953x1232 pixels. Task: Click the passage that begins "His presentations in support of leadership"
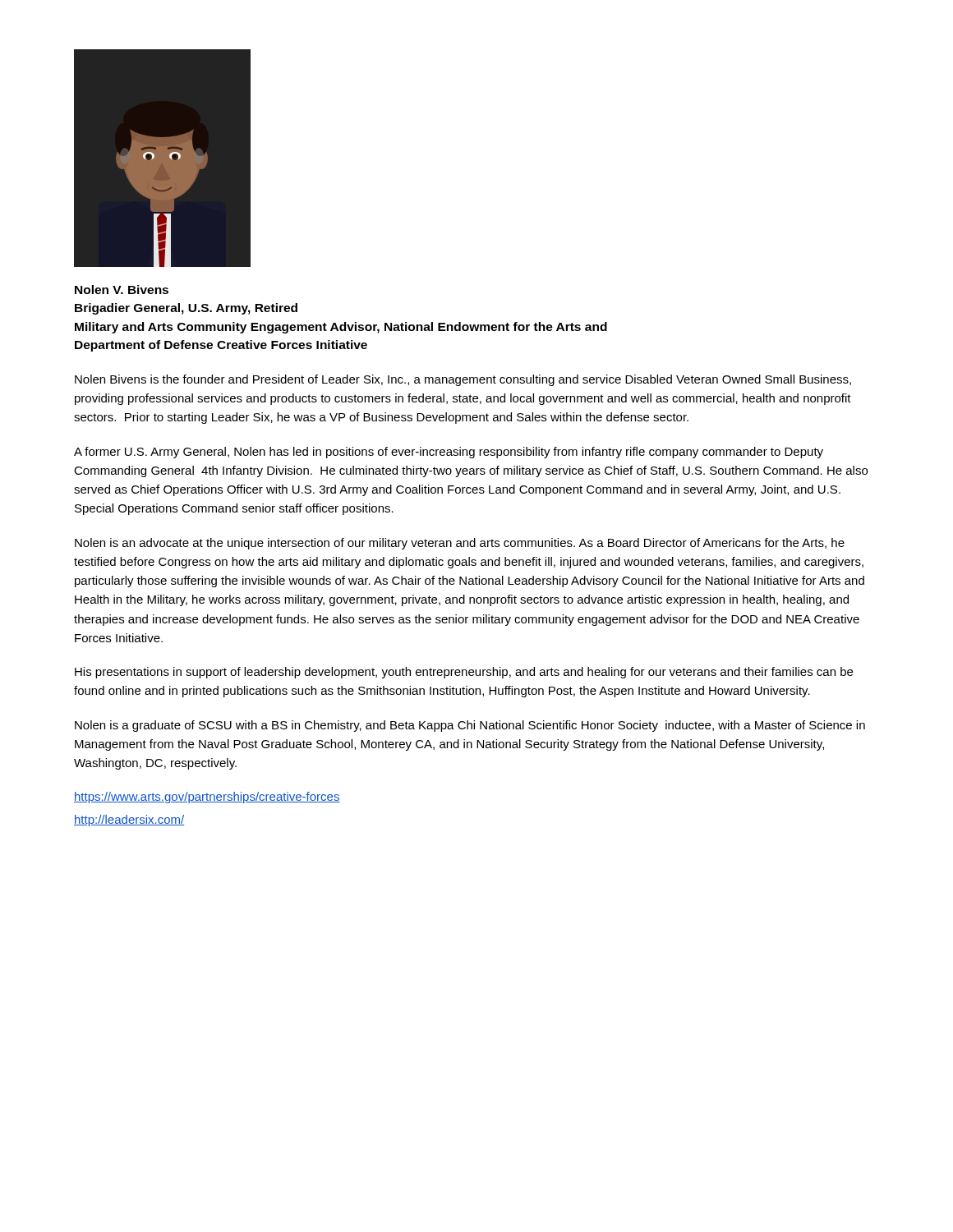click(x=476, y=681)
